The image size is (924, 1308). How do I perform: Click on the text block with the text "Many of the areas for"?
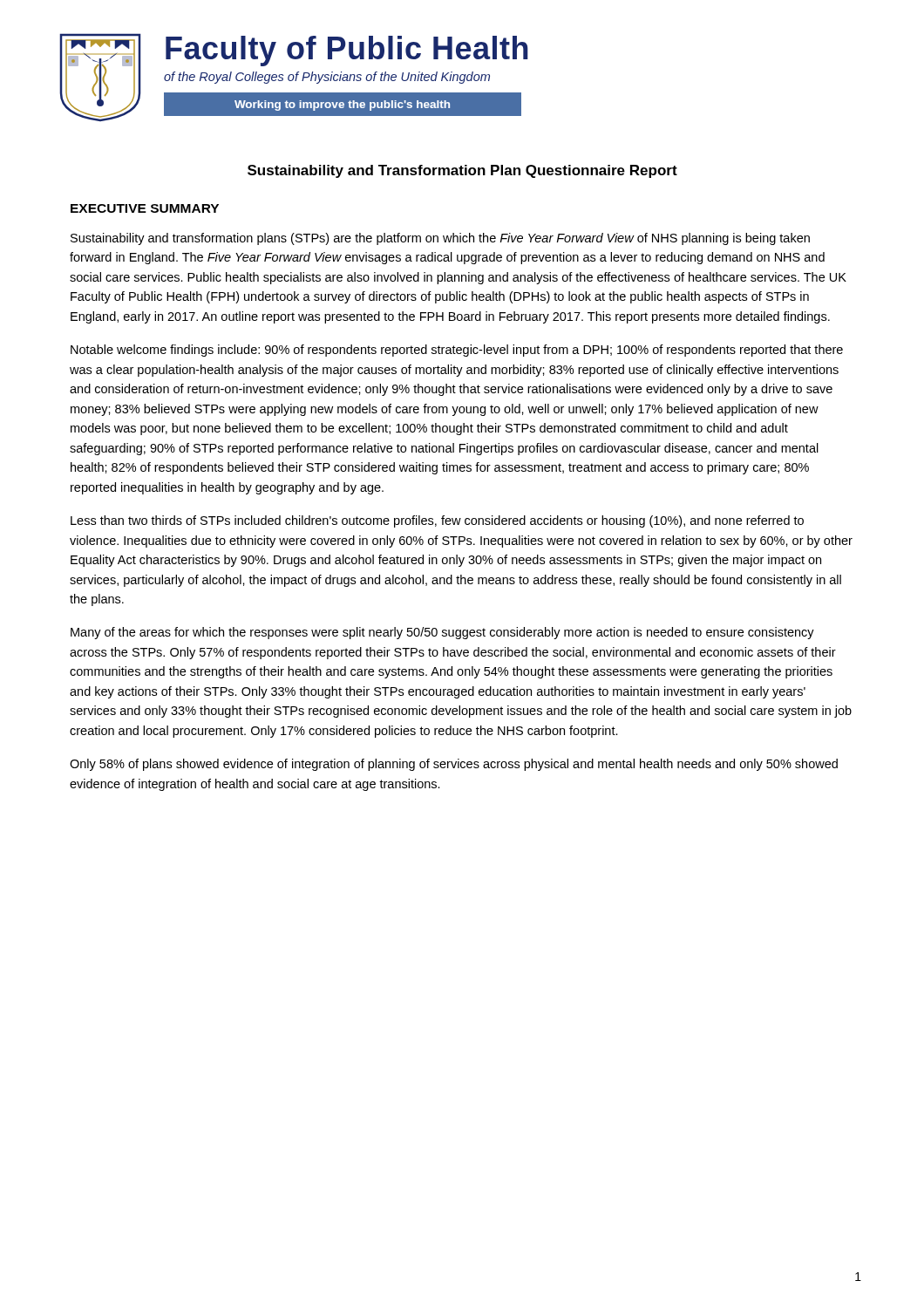(461, 682)
